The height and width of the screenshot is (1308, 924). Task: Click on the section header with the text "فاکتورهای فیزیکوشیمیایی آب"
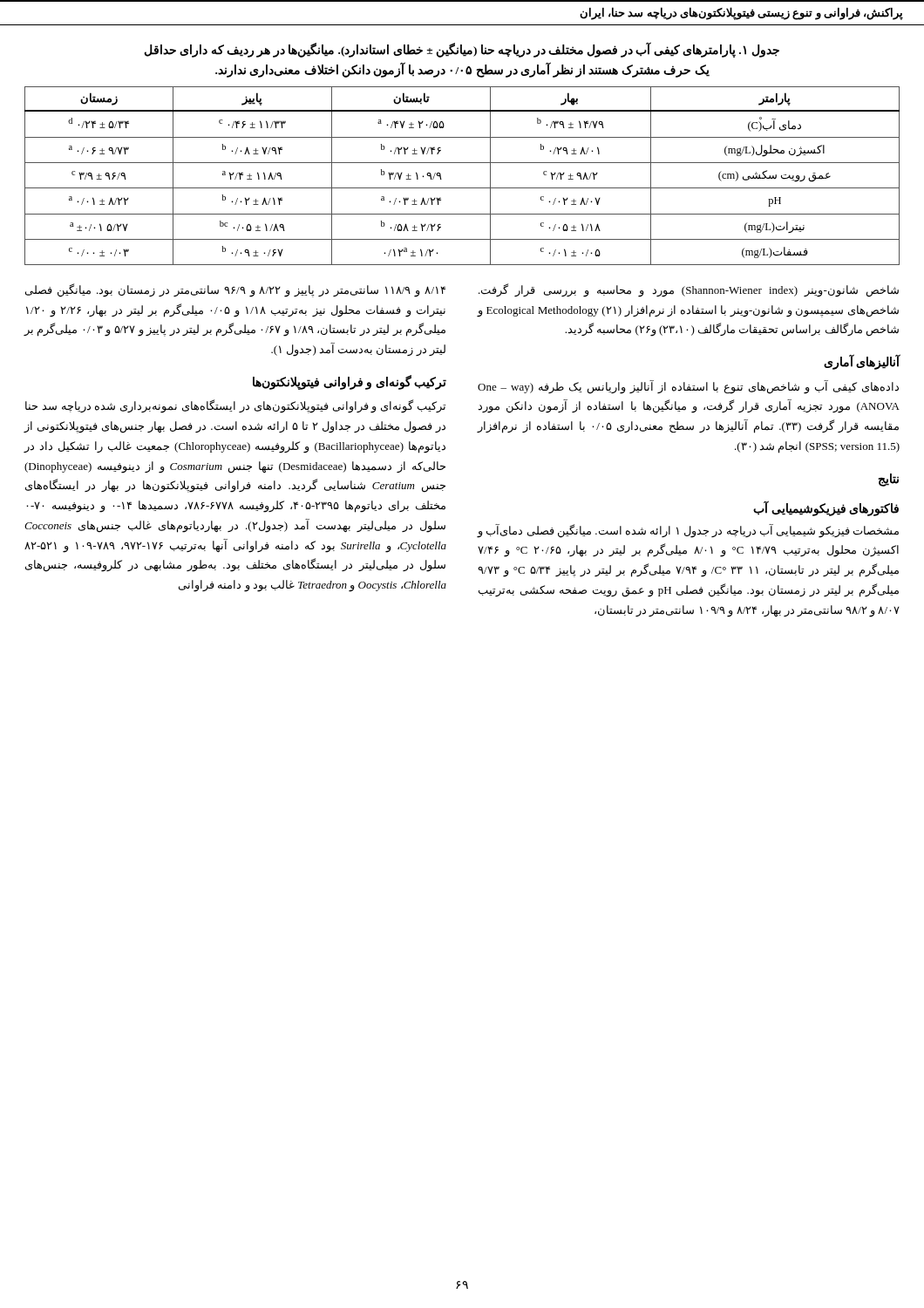826,509
